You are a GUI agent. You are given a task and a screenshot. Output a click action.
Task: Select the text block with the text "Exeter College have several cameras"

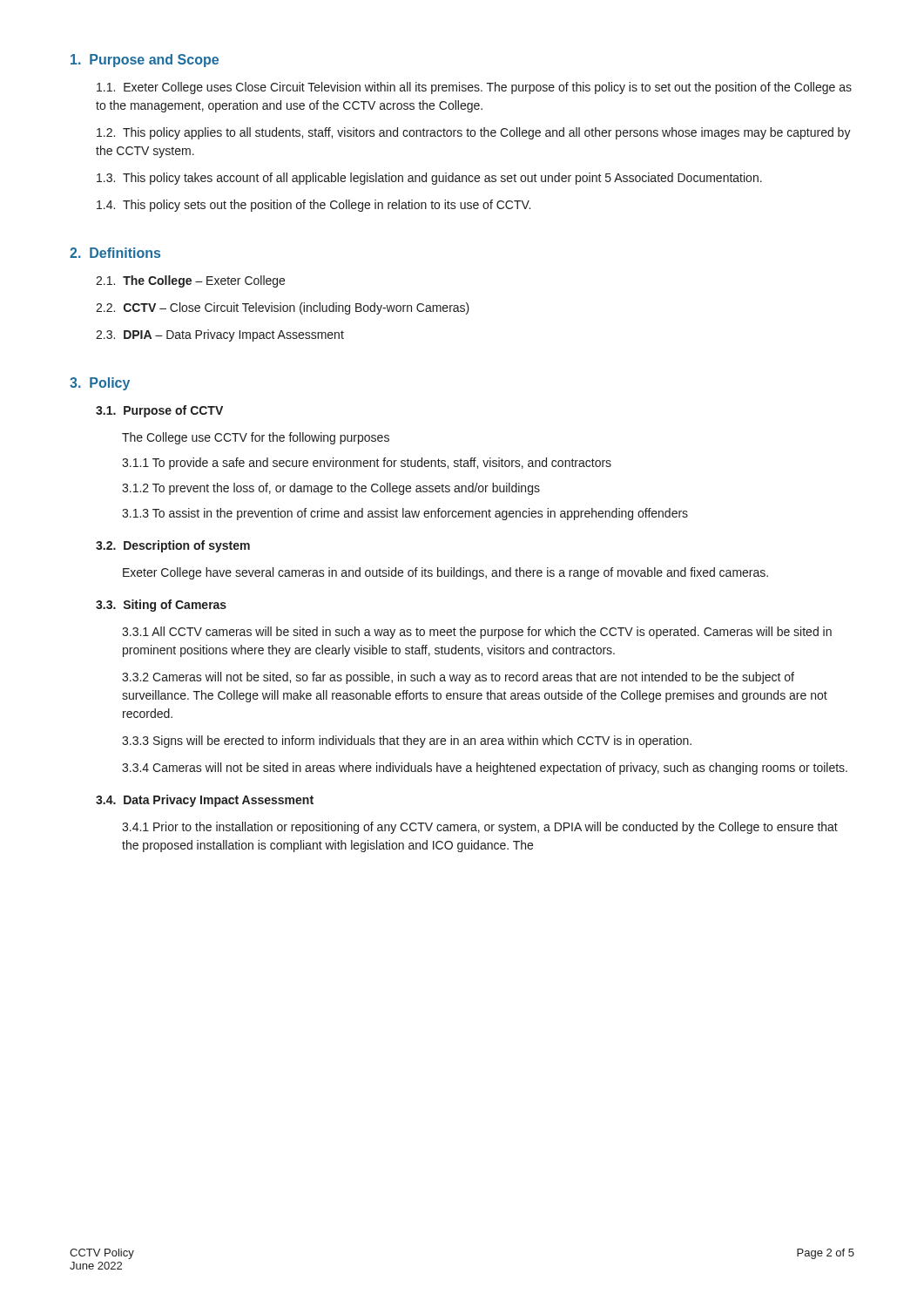pos(446,572)
